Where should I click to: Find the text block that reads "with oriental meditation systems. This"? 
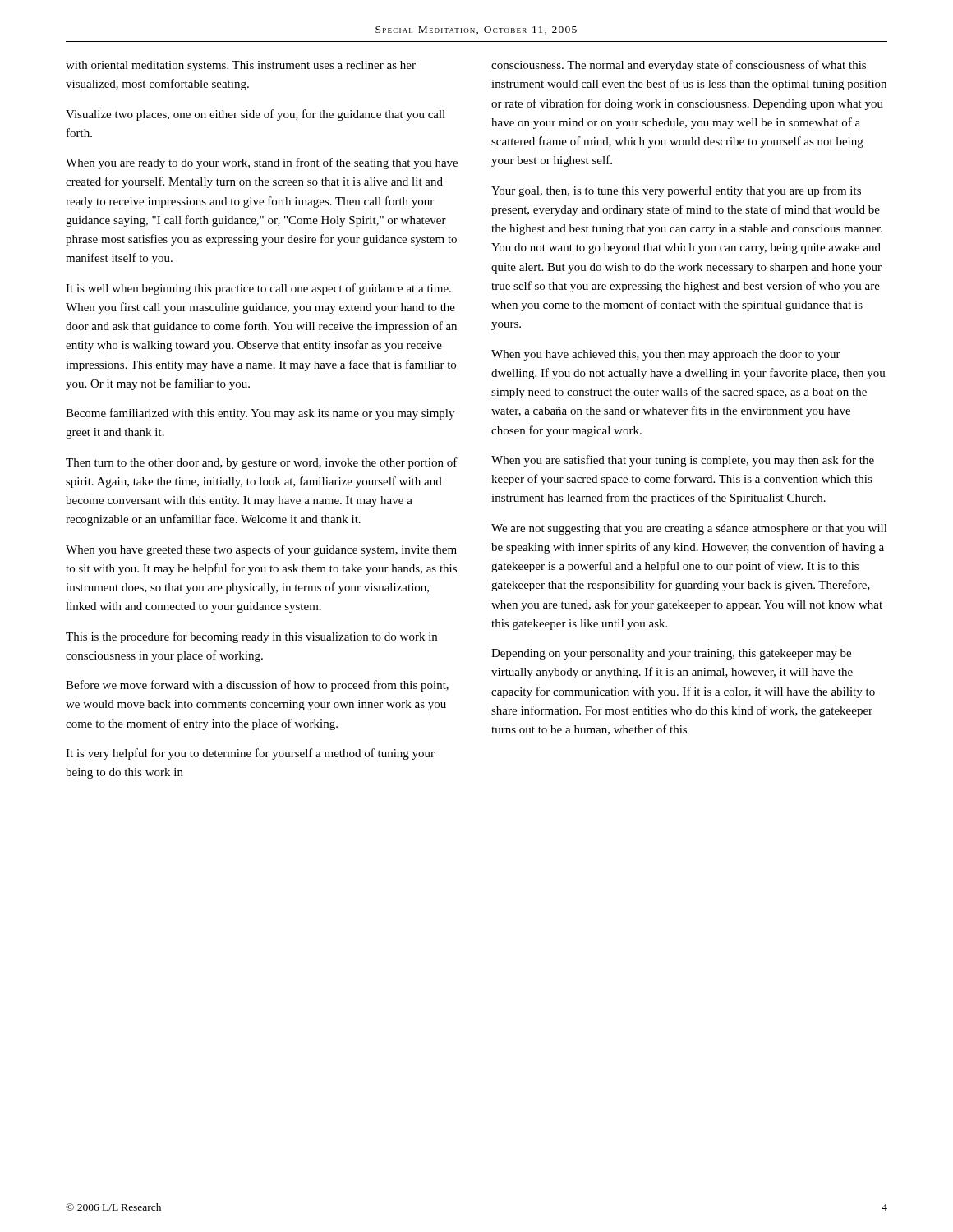241,74
